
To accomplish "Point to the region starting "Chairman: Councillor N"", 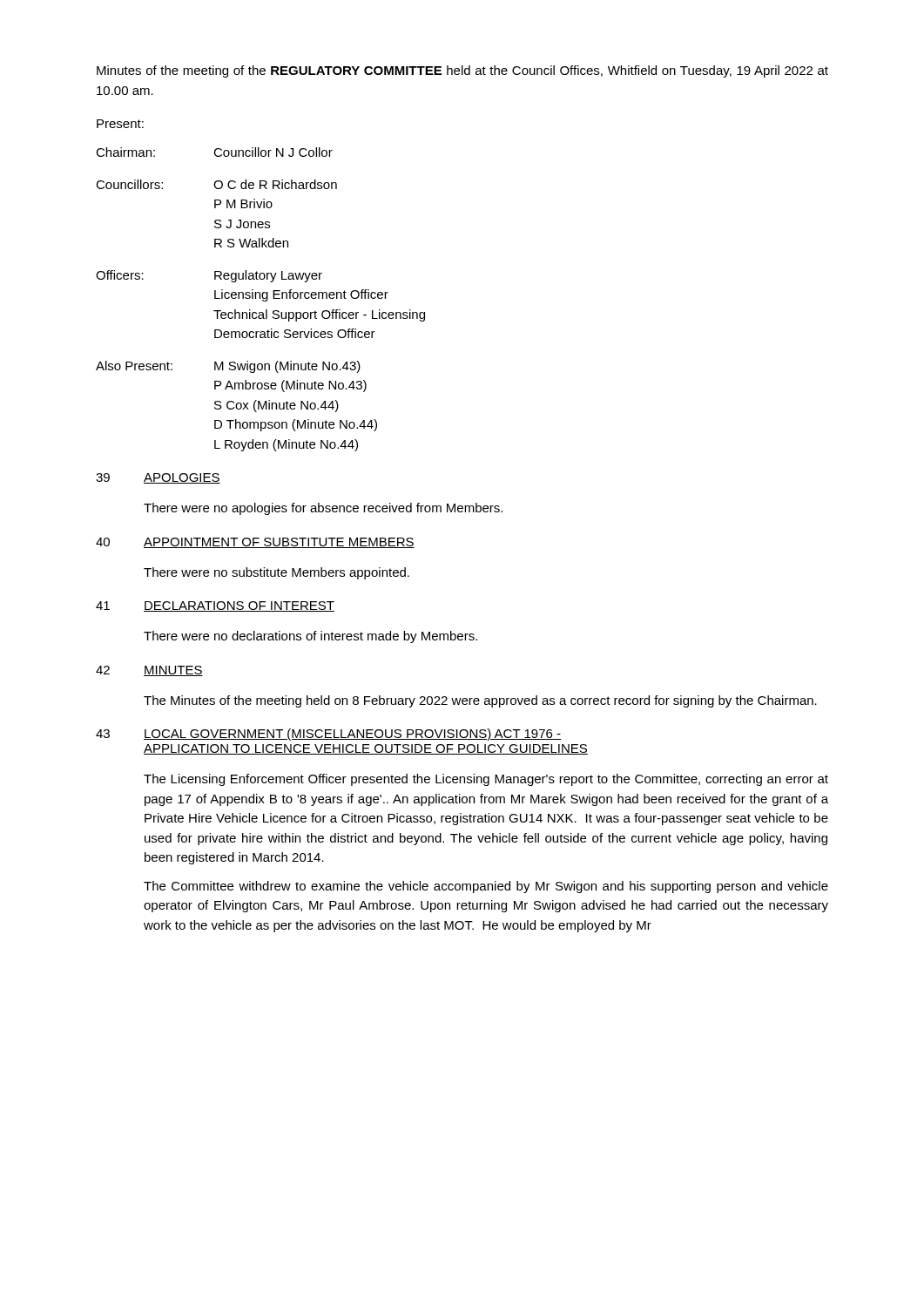I will [x=214, y=152].
